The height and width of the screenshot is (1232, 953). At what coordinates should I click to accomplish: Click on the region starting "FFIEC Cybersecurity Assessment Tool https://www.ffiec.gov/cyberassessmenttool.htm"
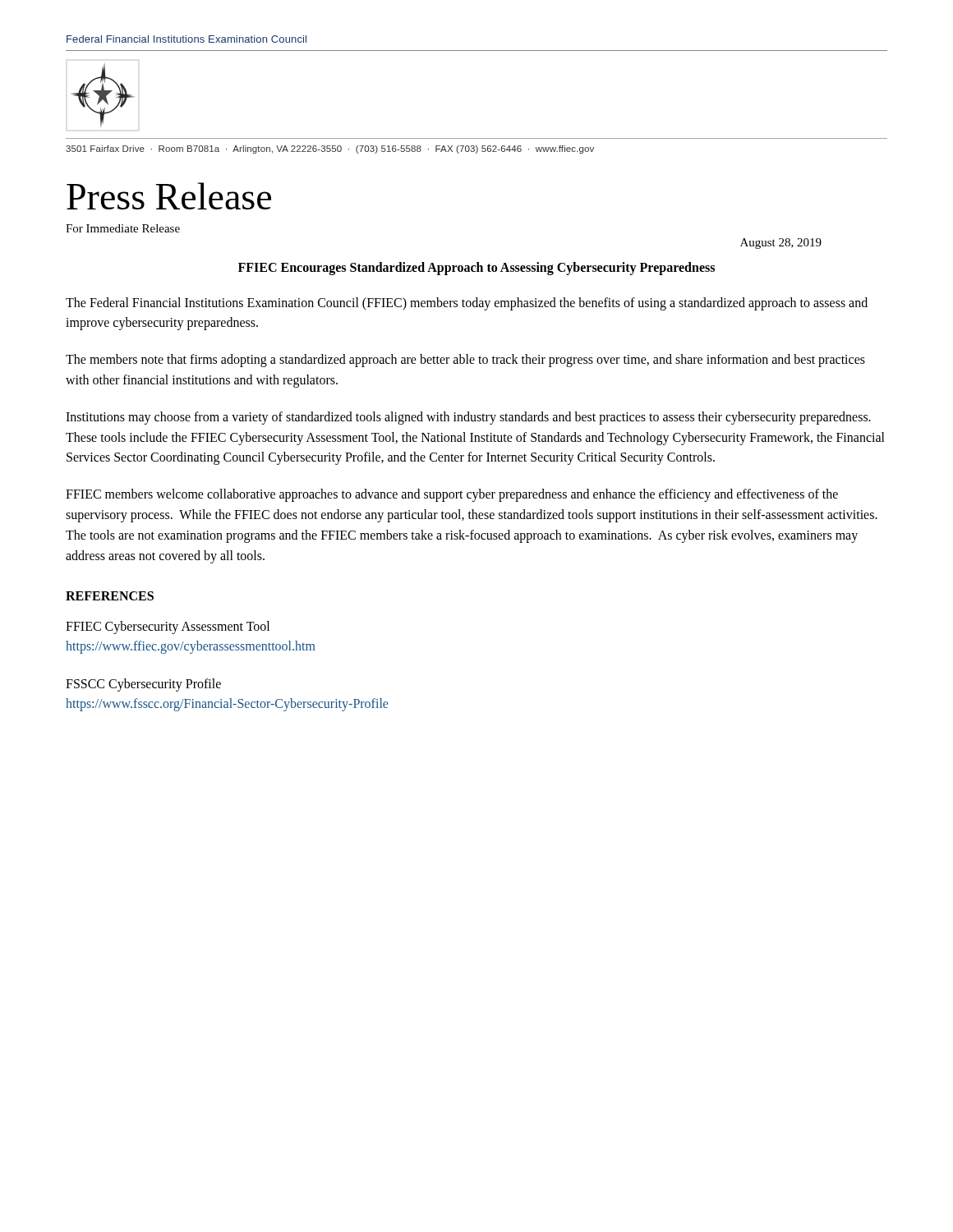(x=168, y=627)
